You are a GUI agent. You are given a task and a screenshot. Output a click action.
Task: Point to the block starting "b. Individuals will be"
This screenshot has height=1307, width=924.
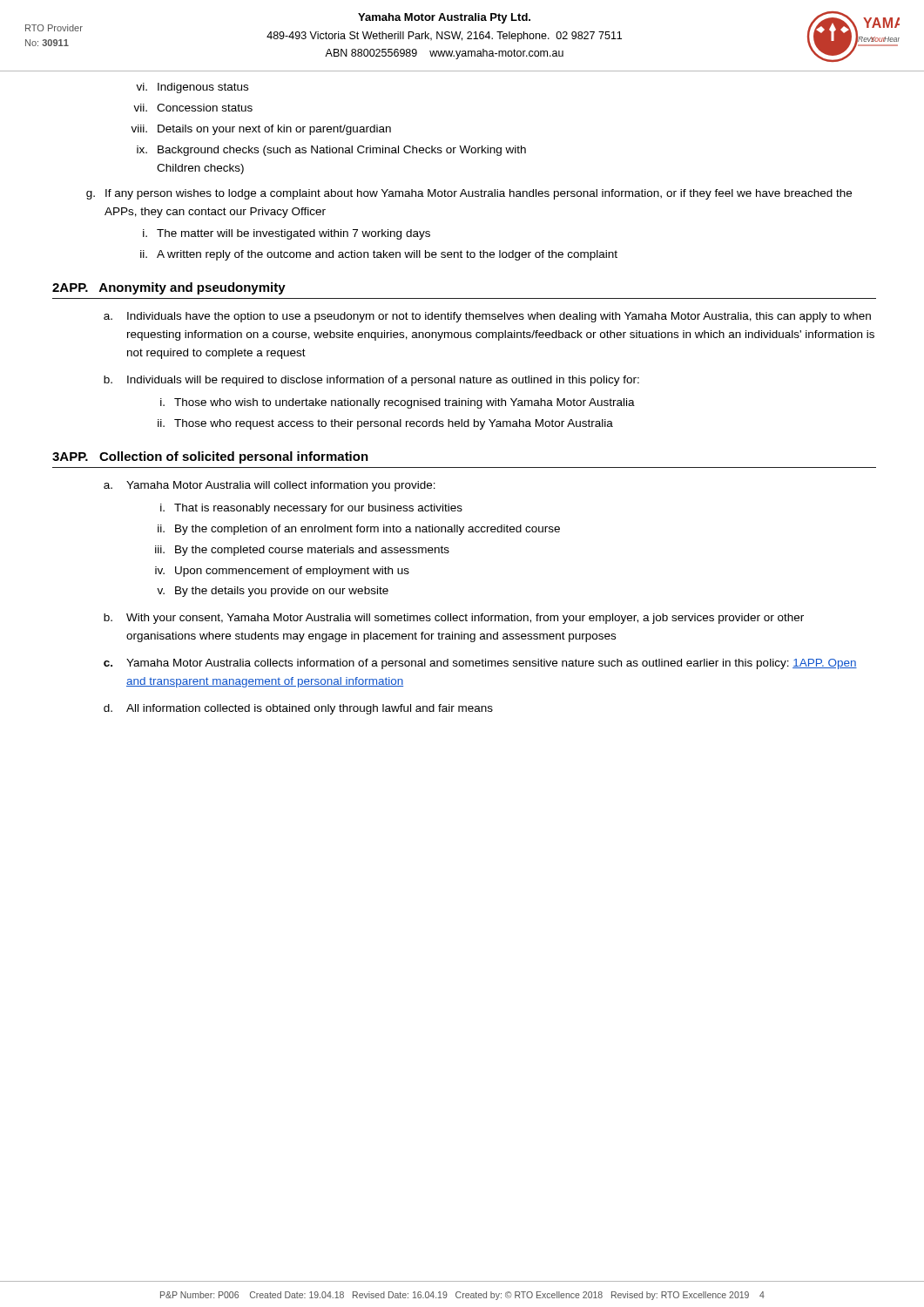pyautogui.click(x=464, y=380)
